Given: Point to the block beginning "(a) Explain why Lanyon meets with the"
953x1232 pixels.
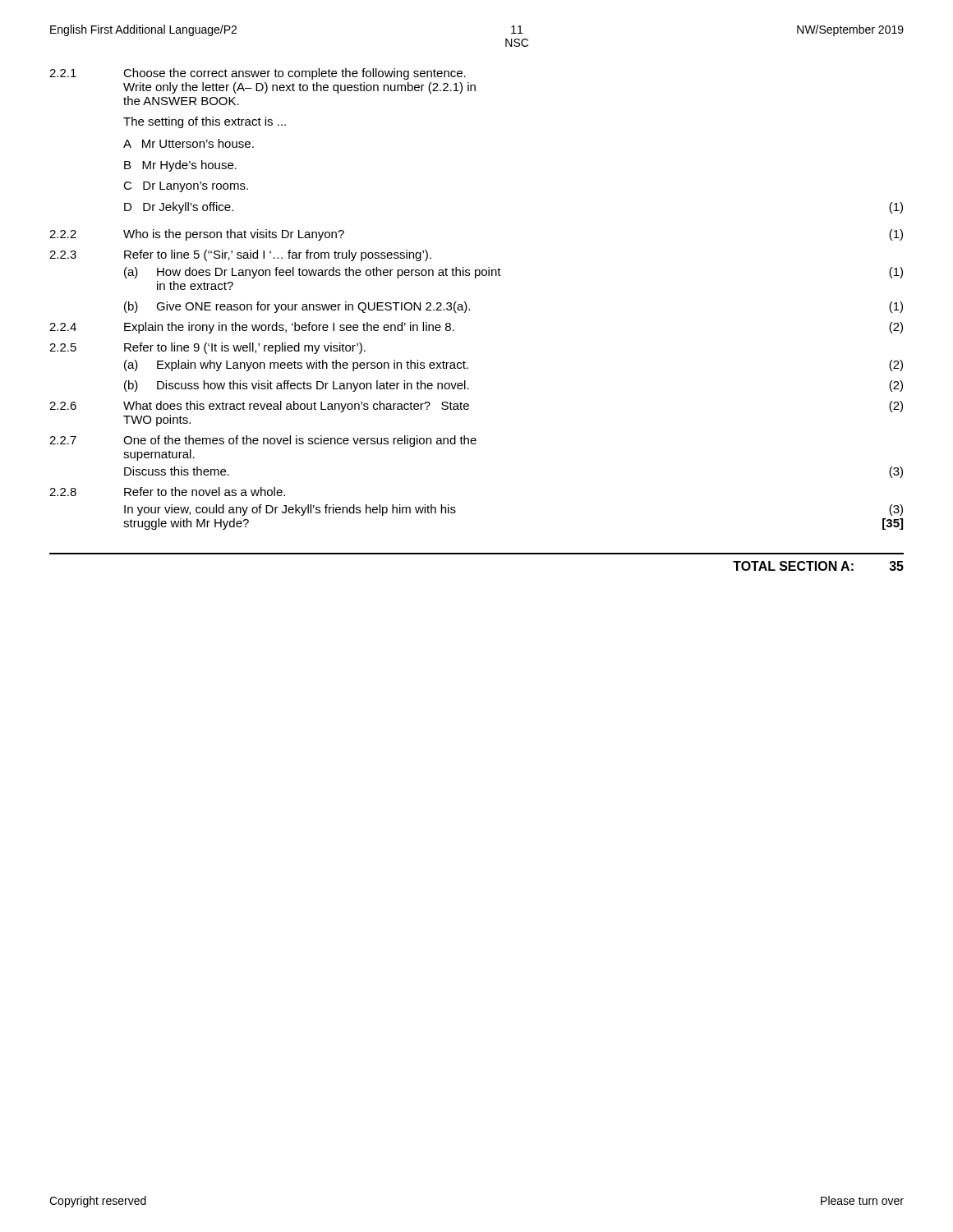Looking at the screenshot, I should tap(311, 365).
